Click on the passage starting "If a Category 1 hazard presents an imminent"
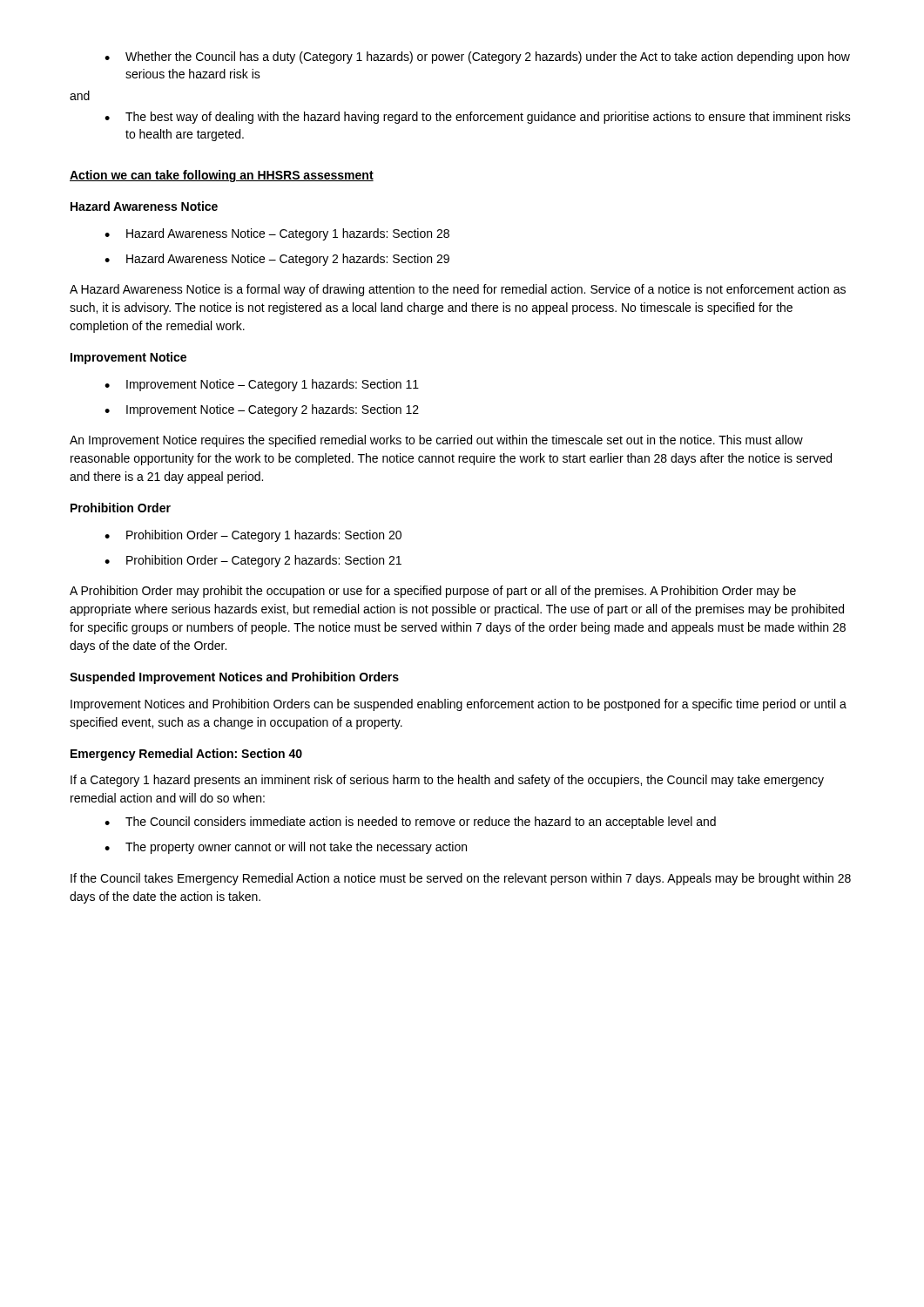The width and height of the screenshot is (924, 1307). [447, 789]
